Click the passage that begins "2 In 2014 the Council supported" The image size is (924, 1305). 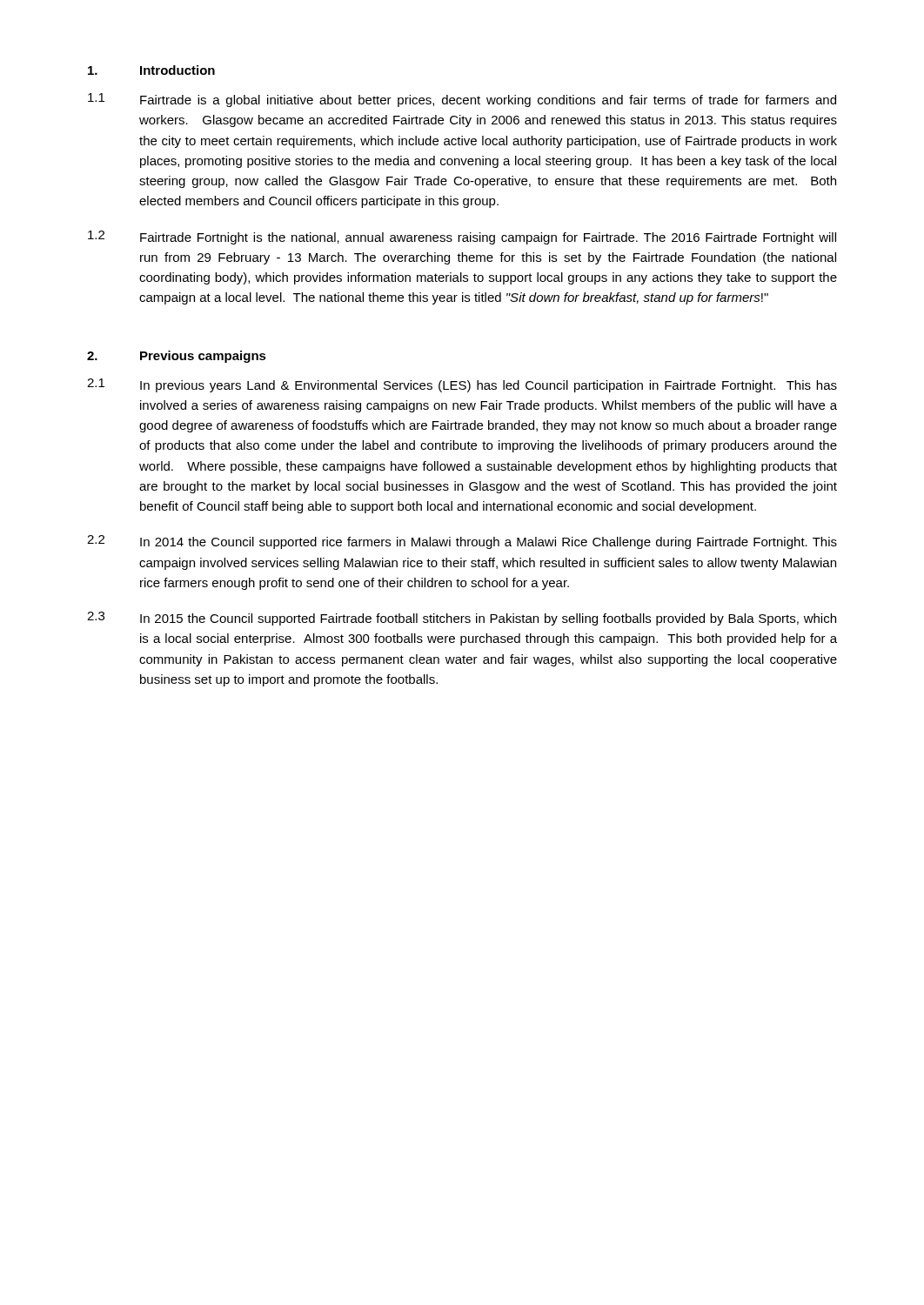pyautogui.click(x=462, y=562)
